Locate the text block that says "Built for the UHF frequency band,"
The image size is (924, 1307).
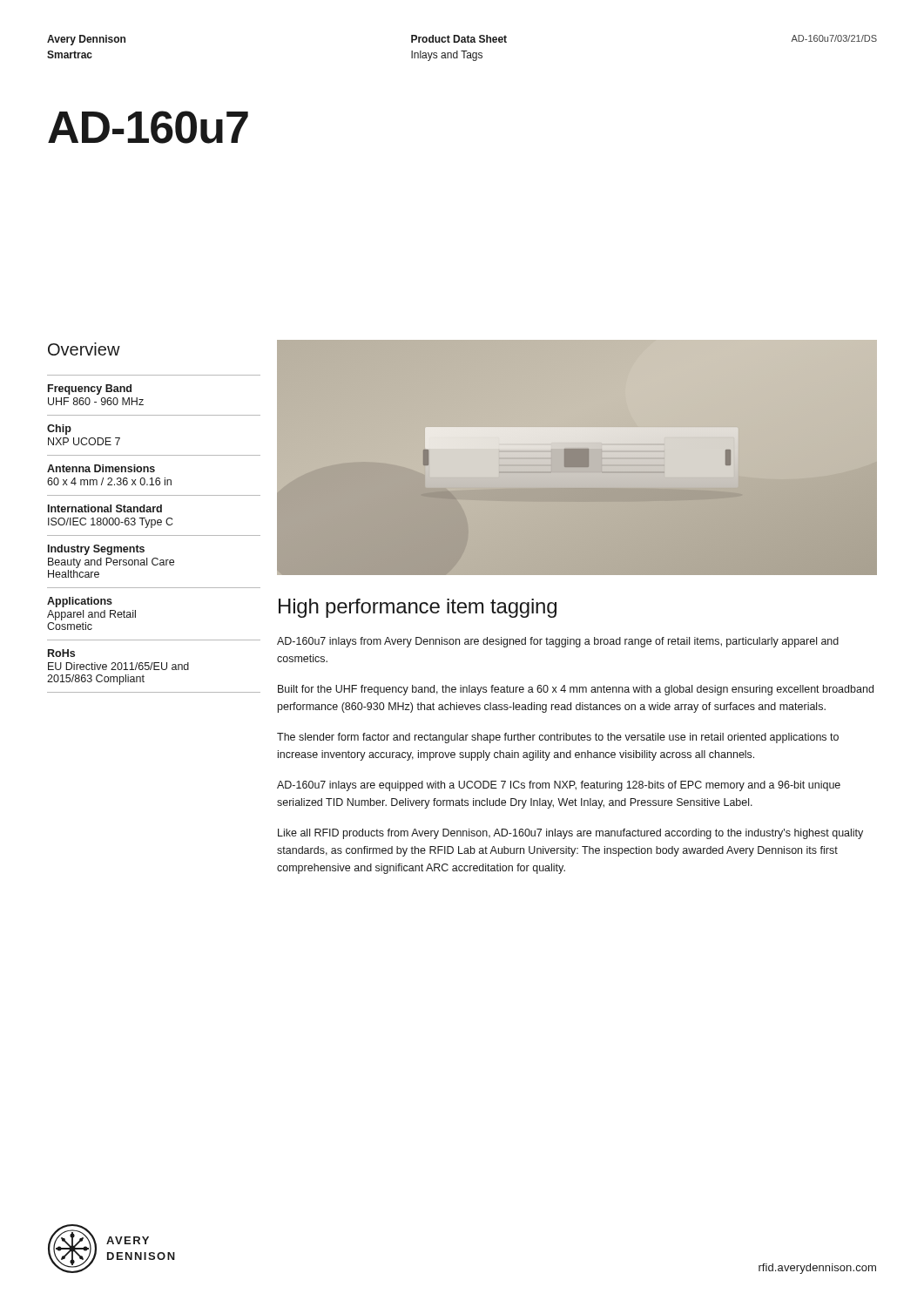click(x=576, y=698)
